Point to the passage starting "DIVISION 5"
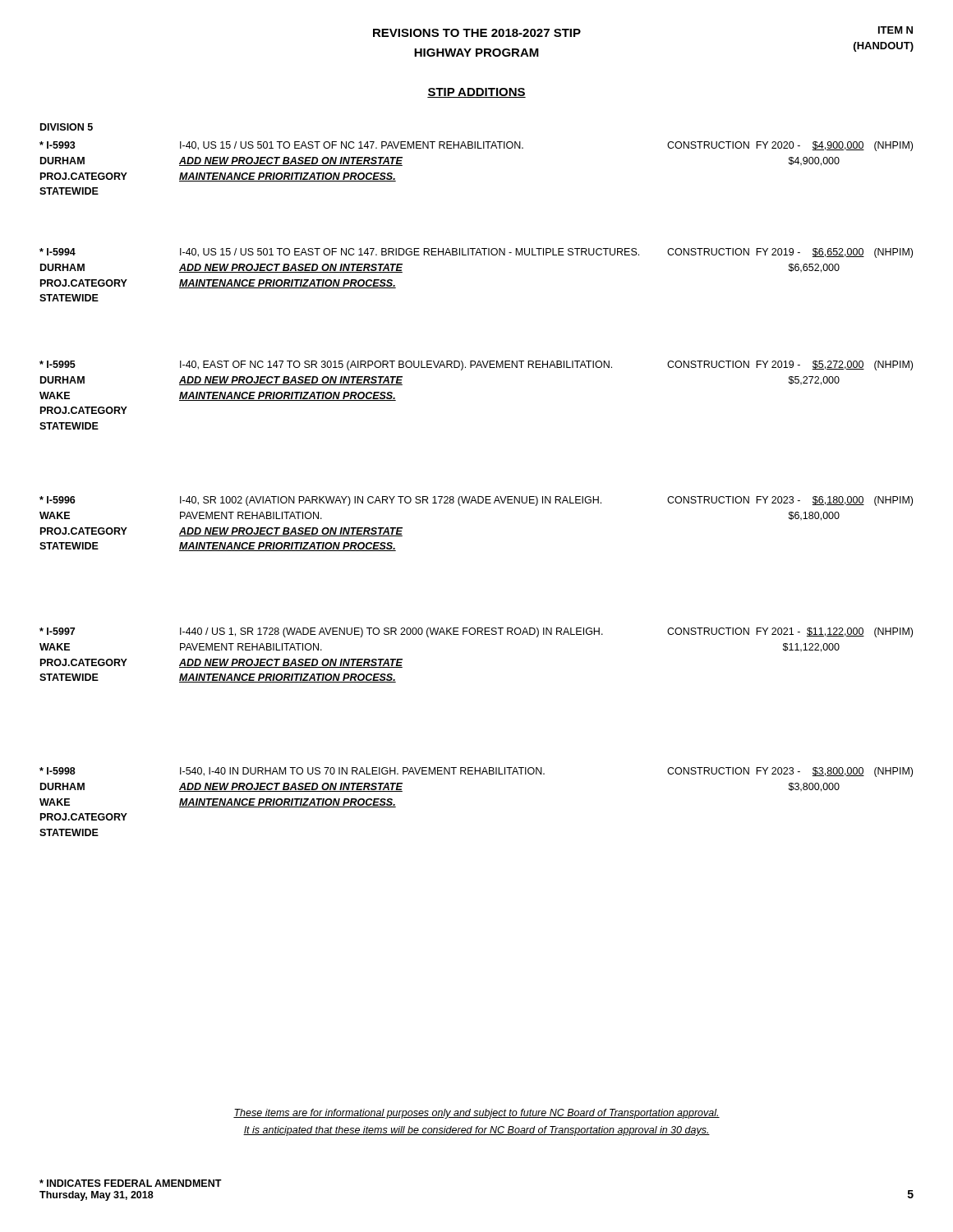This screenshot has height=1232, width=953. coord(66,127)
